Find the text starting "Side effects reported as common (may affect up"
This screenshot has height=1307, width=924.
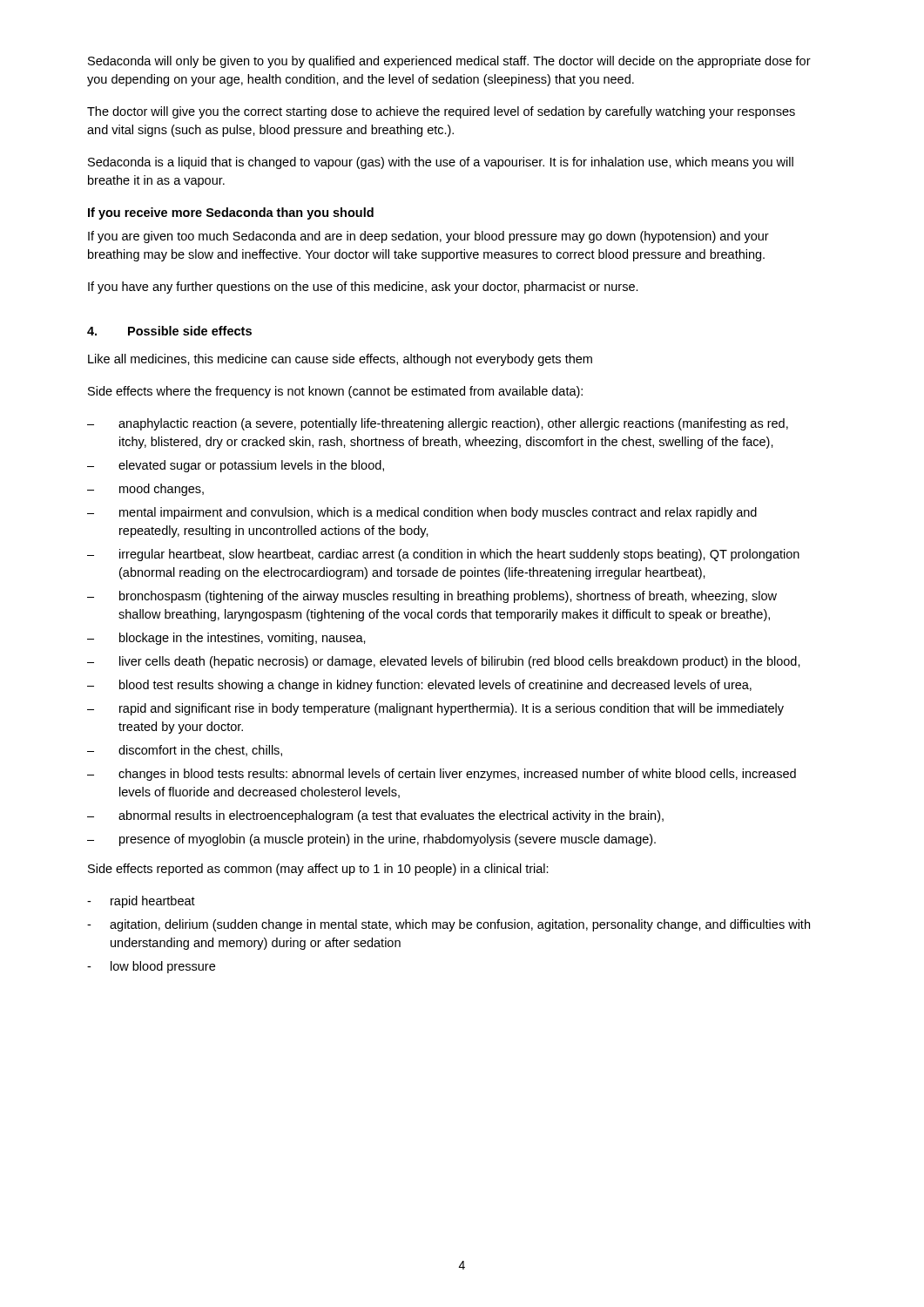[318, 868]
